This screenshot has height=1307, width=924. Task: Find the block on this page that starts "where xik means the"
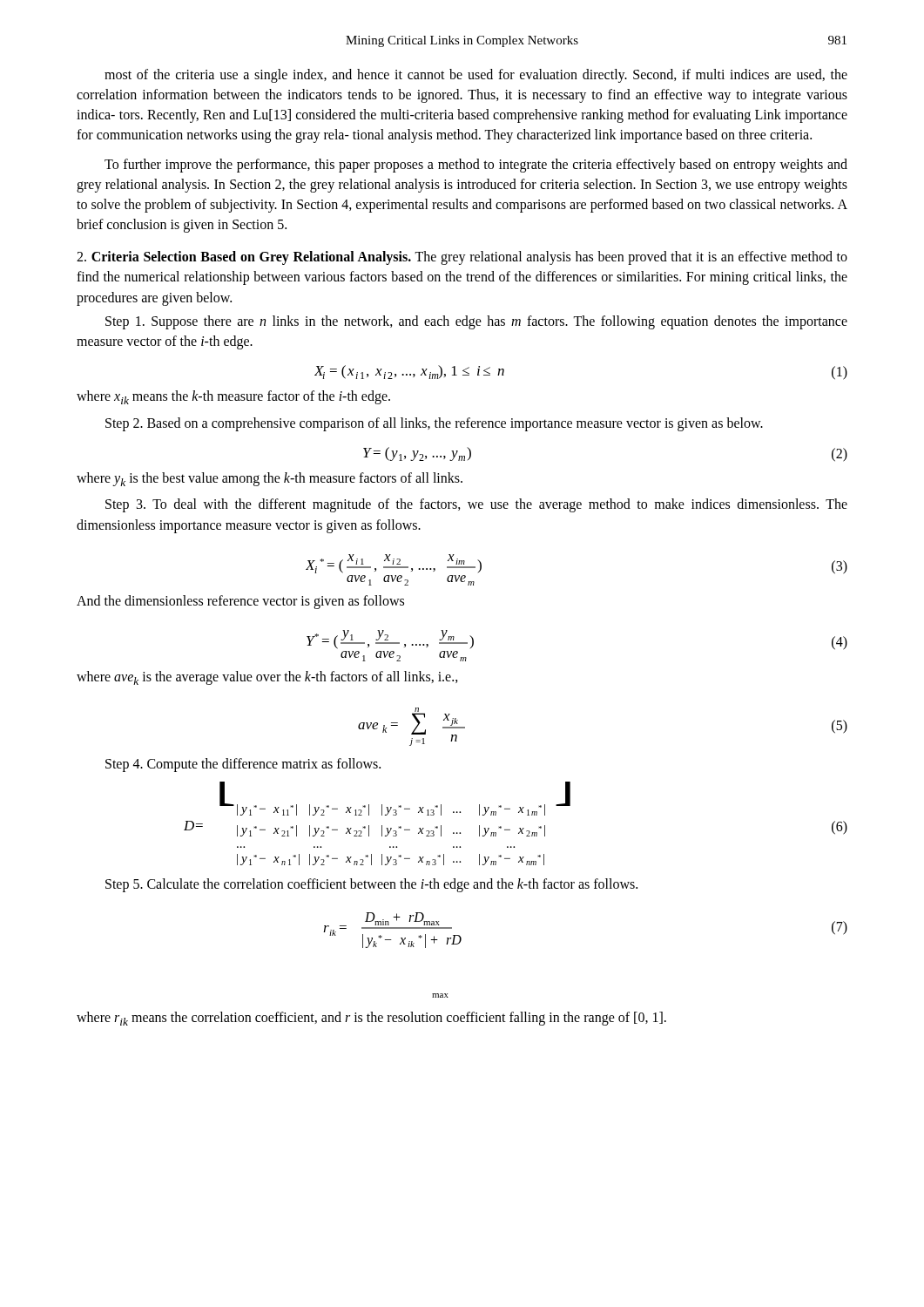(x=234, y=398)
